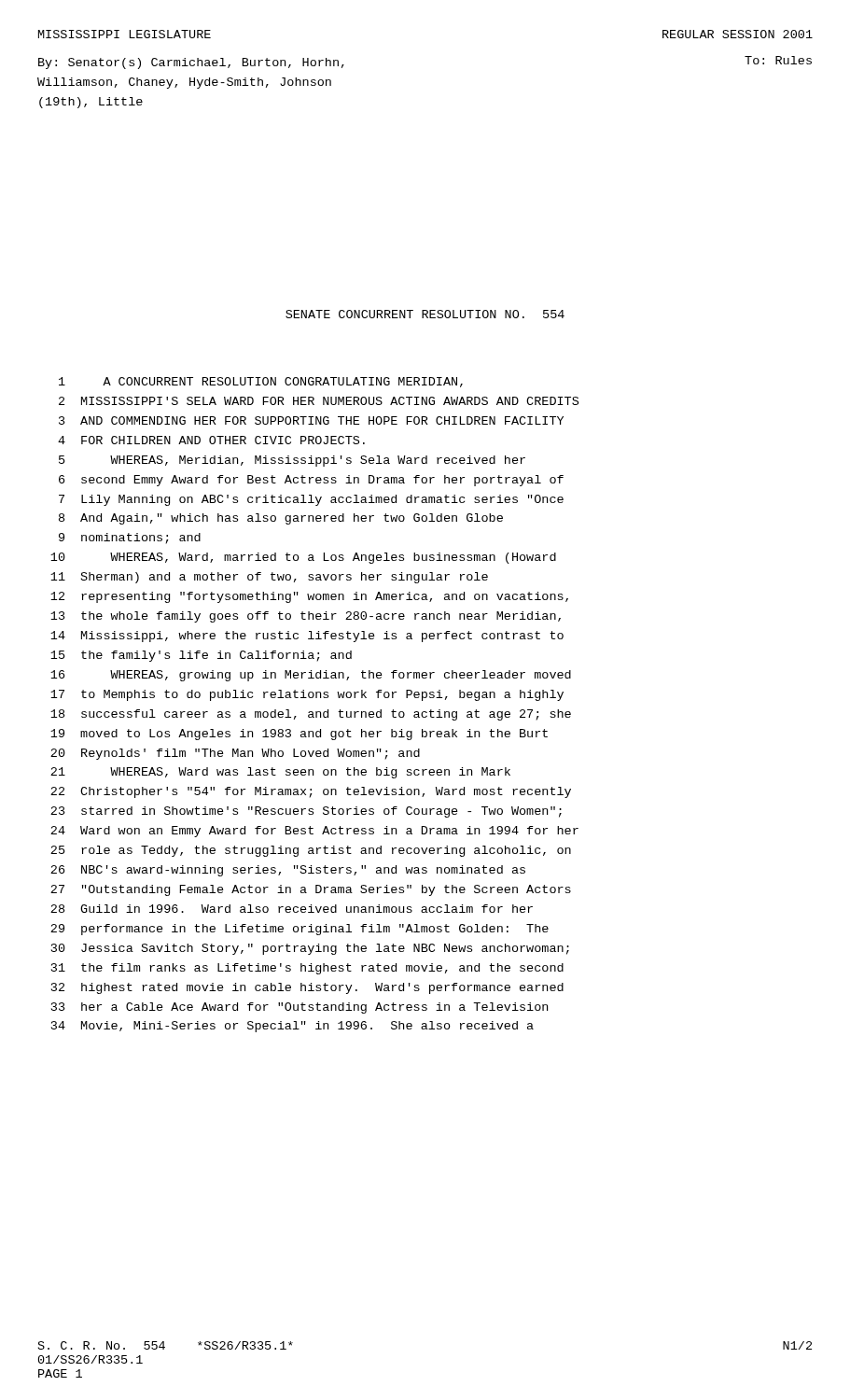Navigate to the region starting "18 successful career as"
The width and height of the screenshot is (850, 1400).
(304, 715)
